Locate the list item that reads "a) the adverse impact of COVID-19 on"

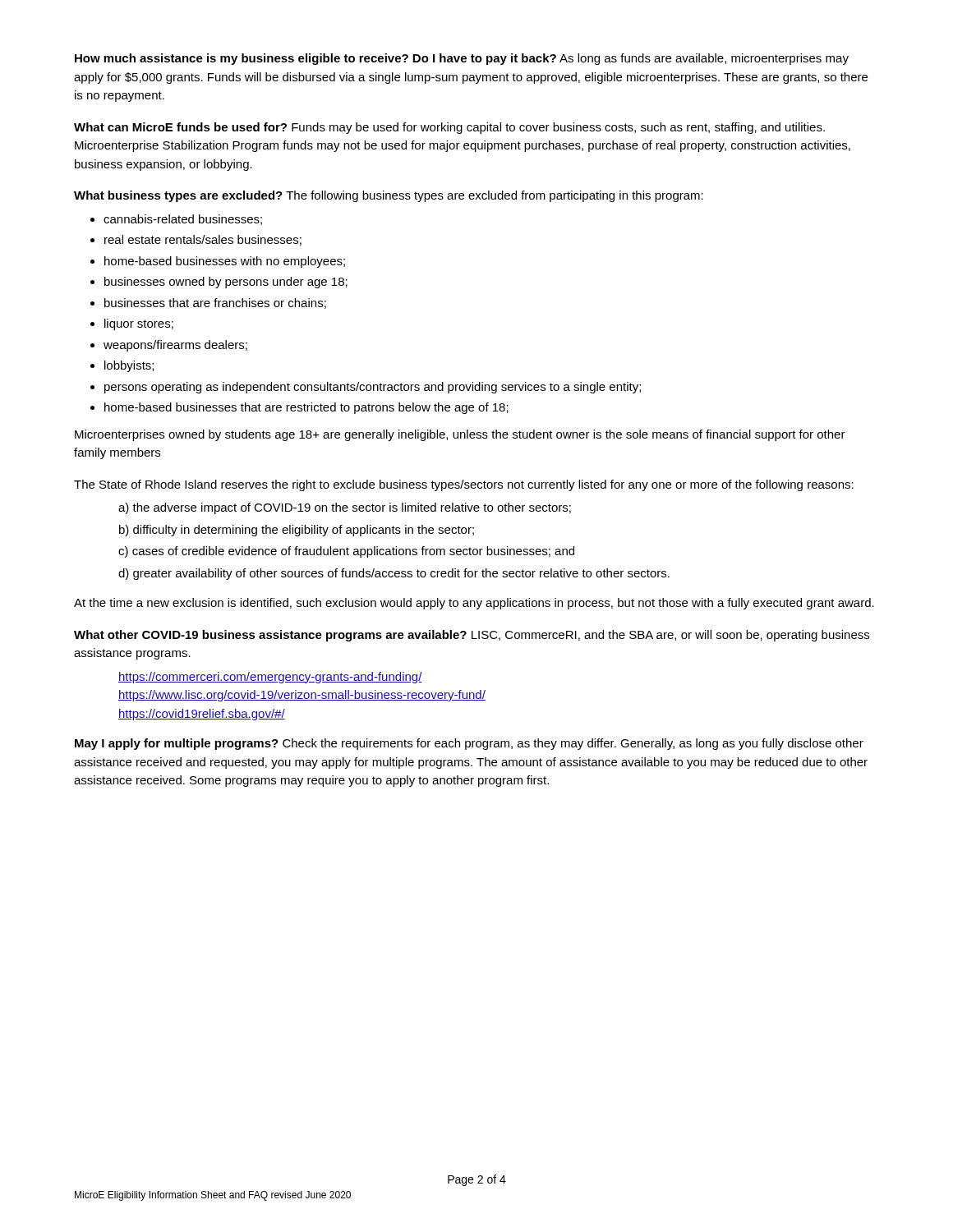tap(345, 507)
